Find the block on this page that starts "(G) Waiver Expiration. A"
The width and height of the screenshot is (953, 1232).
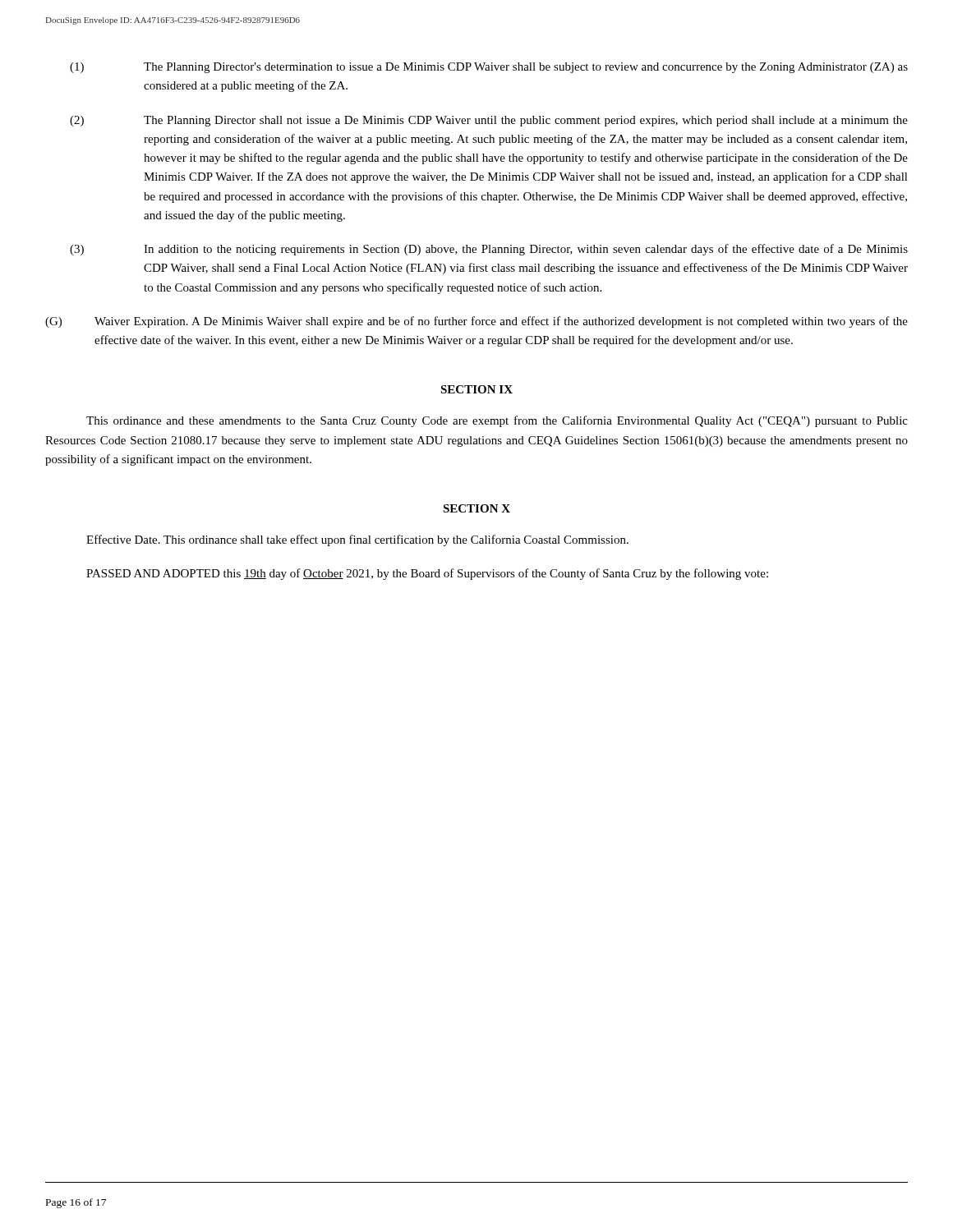pos(476,331)
